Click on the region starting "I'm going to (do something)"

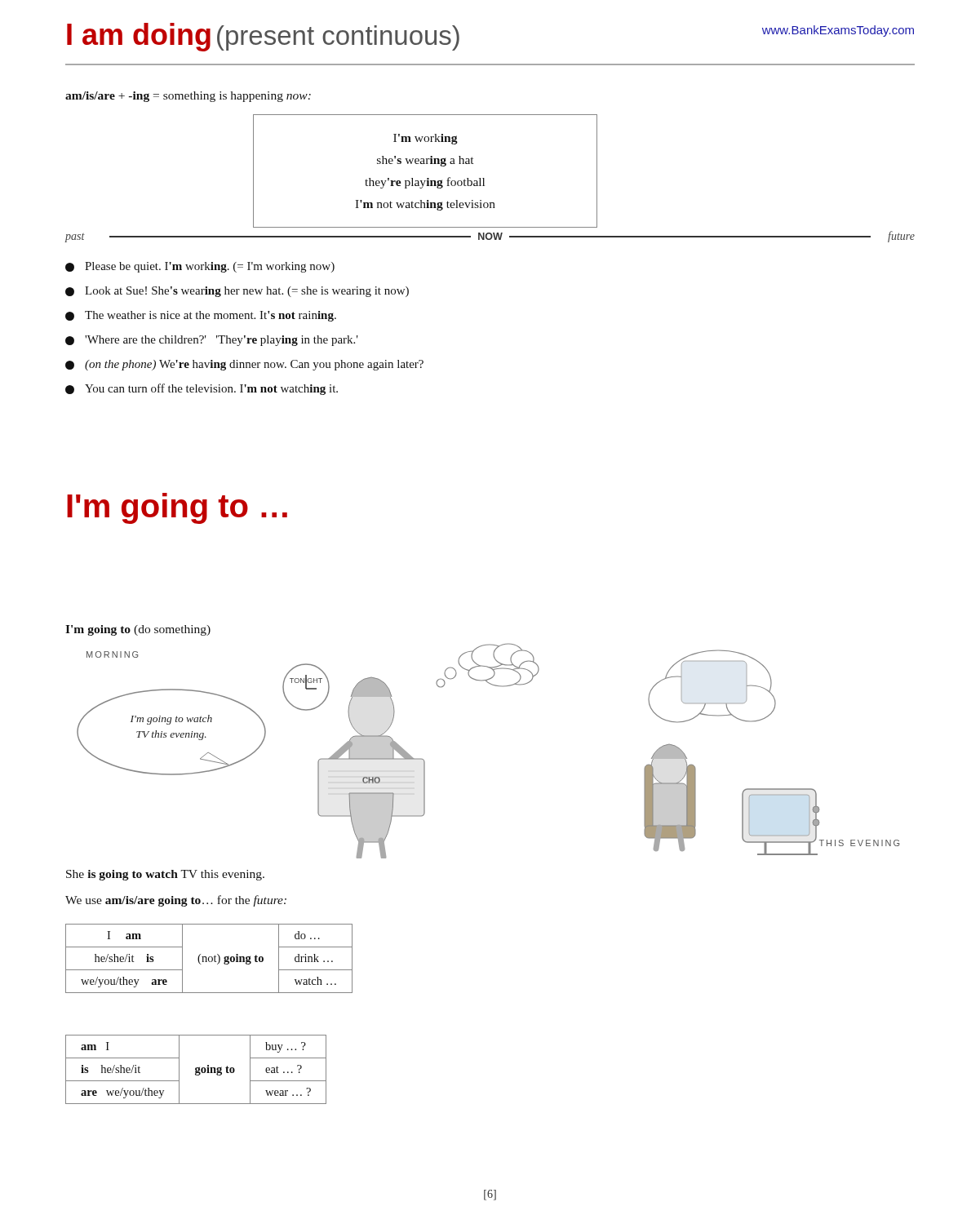click(x=138, y=629)
